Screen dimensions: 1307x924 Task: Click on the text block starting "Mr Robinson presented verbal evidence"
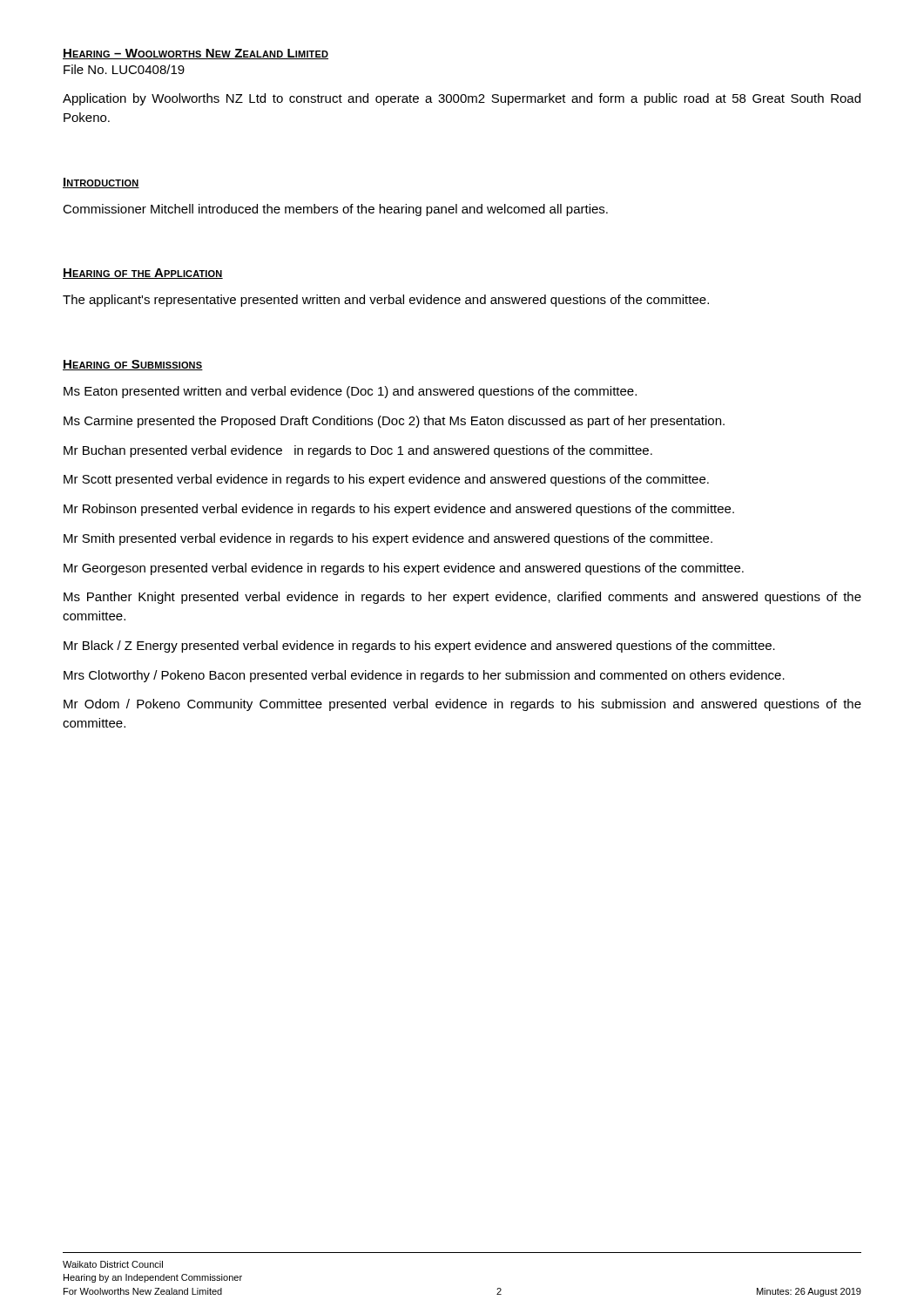(x=399, y=508)
